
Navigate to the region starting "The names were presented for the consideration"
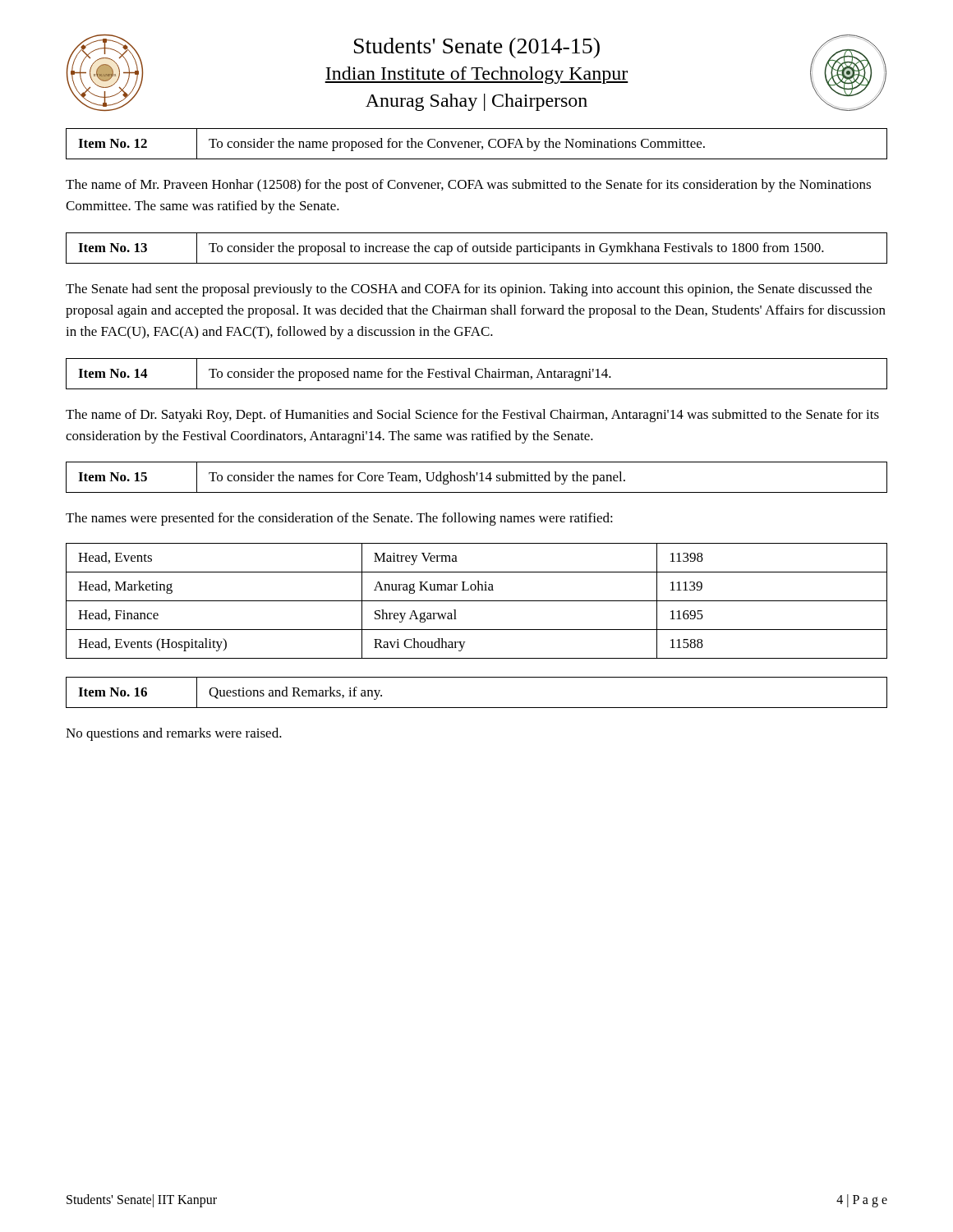(x=340, y=518)
